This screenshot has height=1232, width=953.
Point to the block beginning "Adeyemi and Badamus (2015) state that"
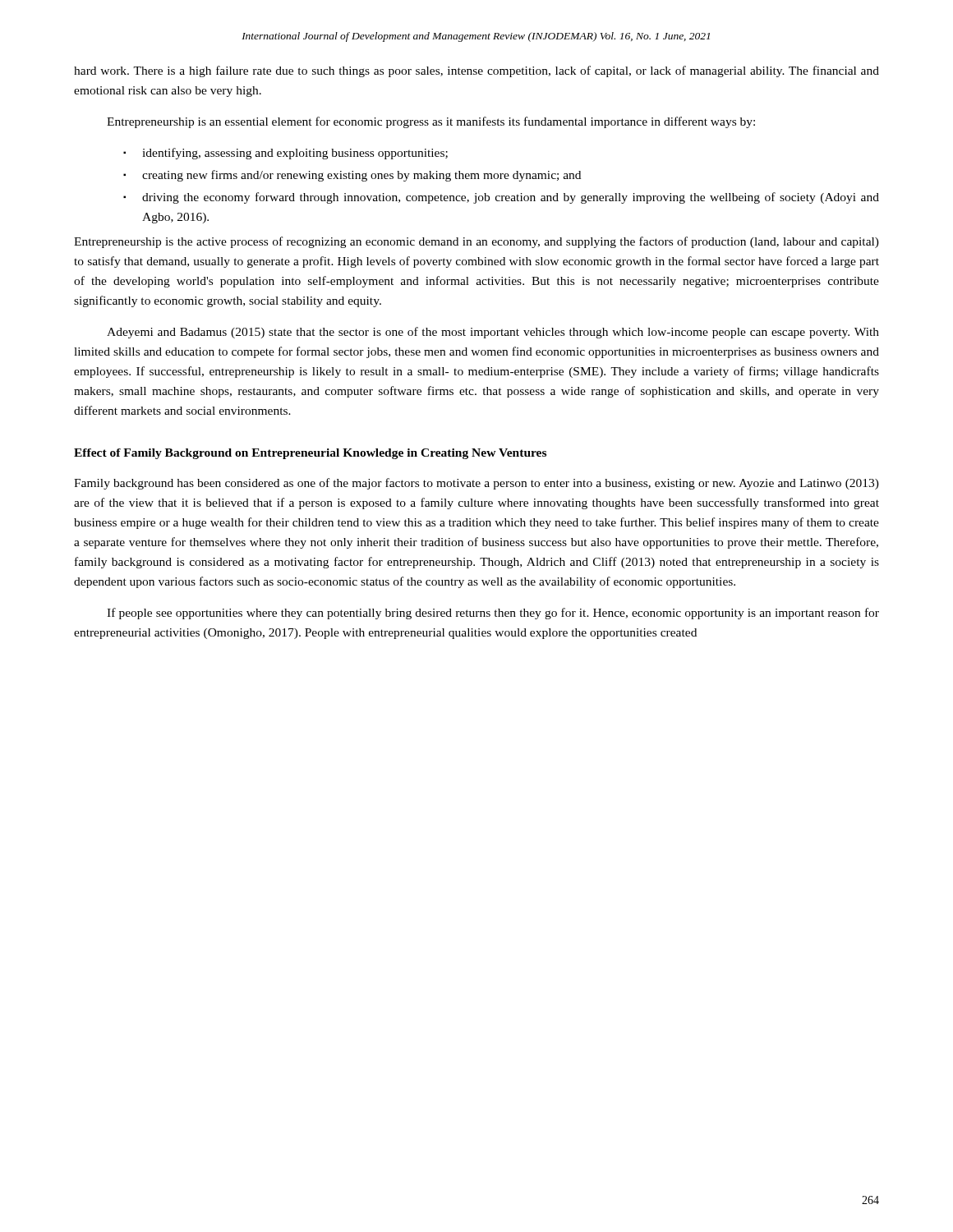(x=476, y=371)
